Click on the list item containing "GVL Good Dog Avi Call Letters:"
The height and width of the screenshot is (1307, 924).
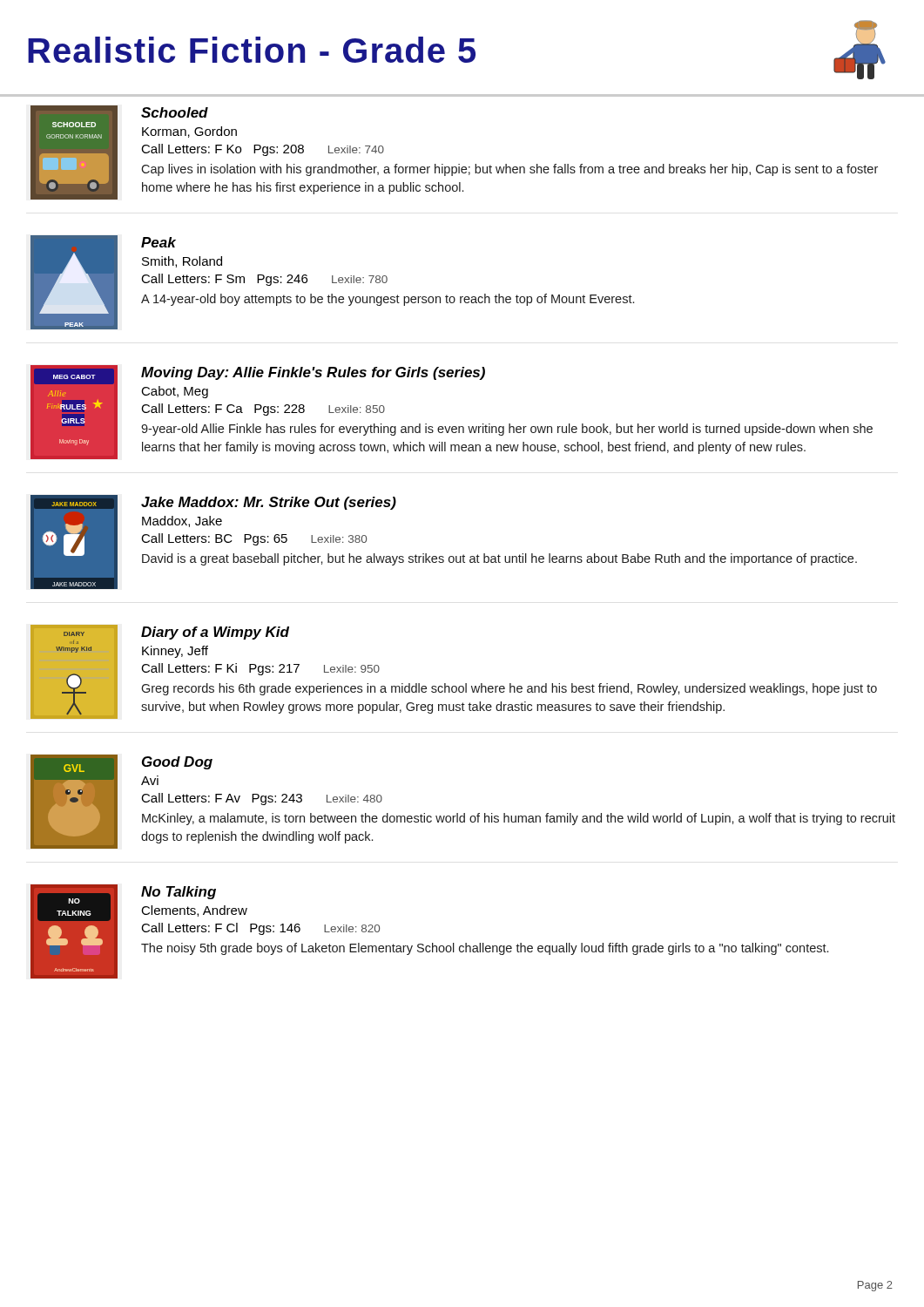[462, 802]
